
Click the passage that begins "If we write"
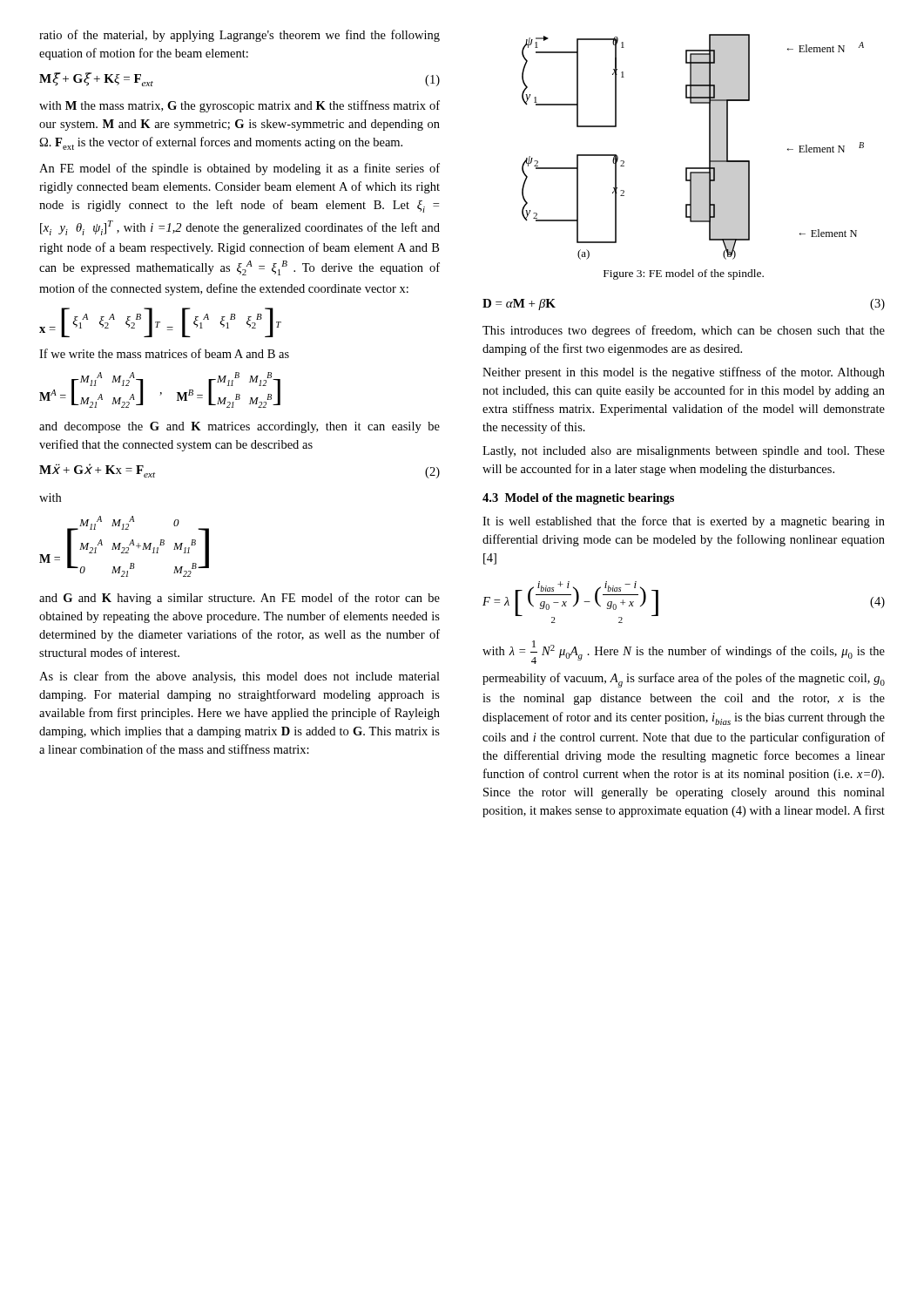coord(240,354)
